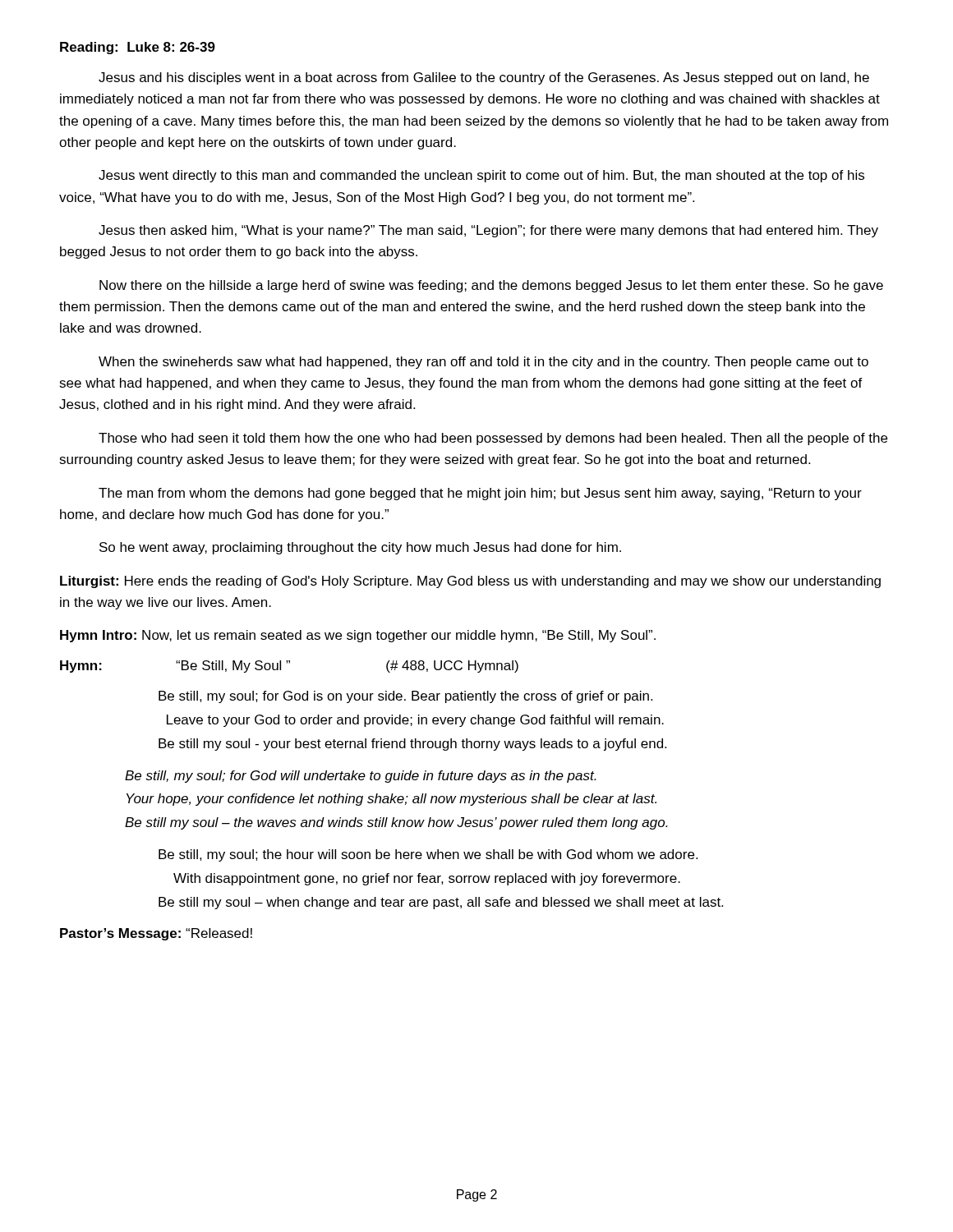Viewport: 953px width, 1232px height.
Task: Select the text block starting "Pastor’s Message: “Released!"
Action: coord(156,933)
